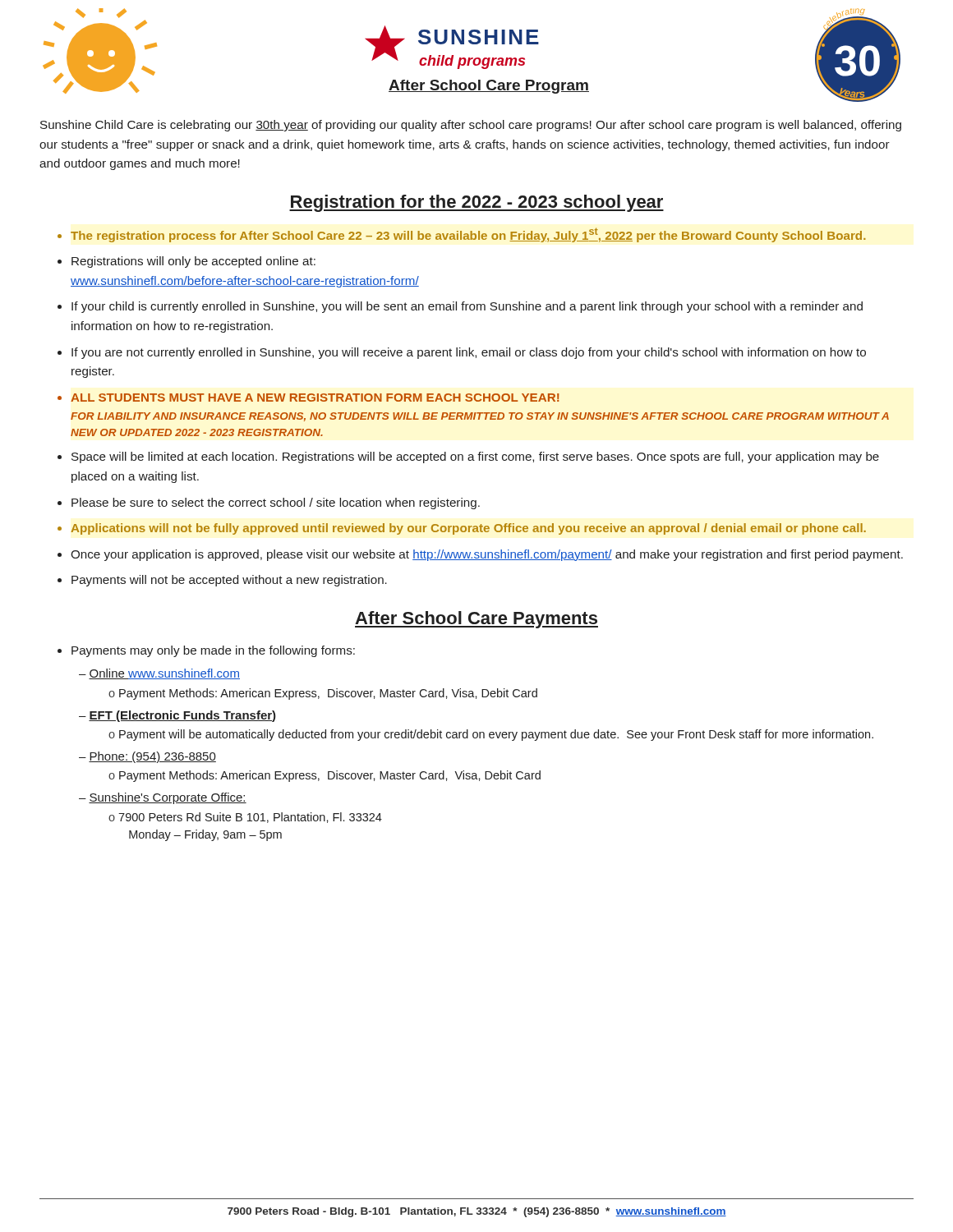Point to the block beginning "Please be sure to select the"
953x1232 pixels.
tap(276, 502)
